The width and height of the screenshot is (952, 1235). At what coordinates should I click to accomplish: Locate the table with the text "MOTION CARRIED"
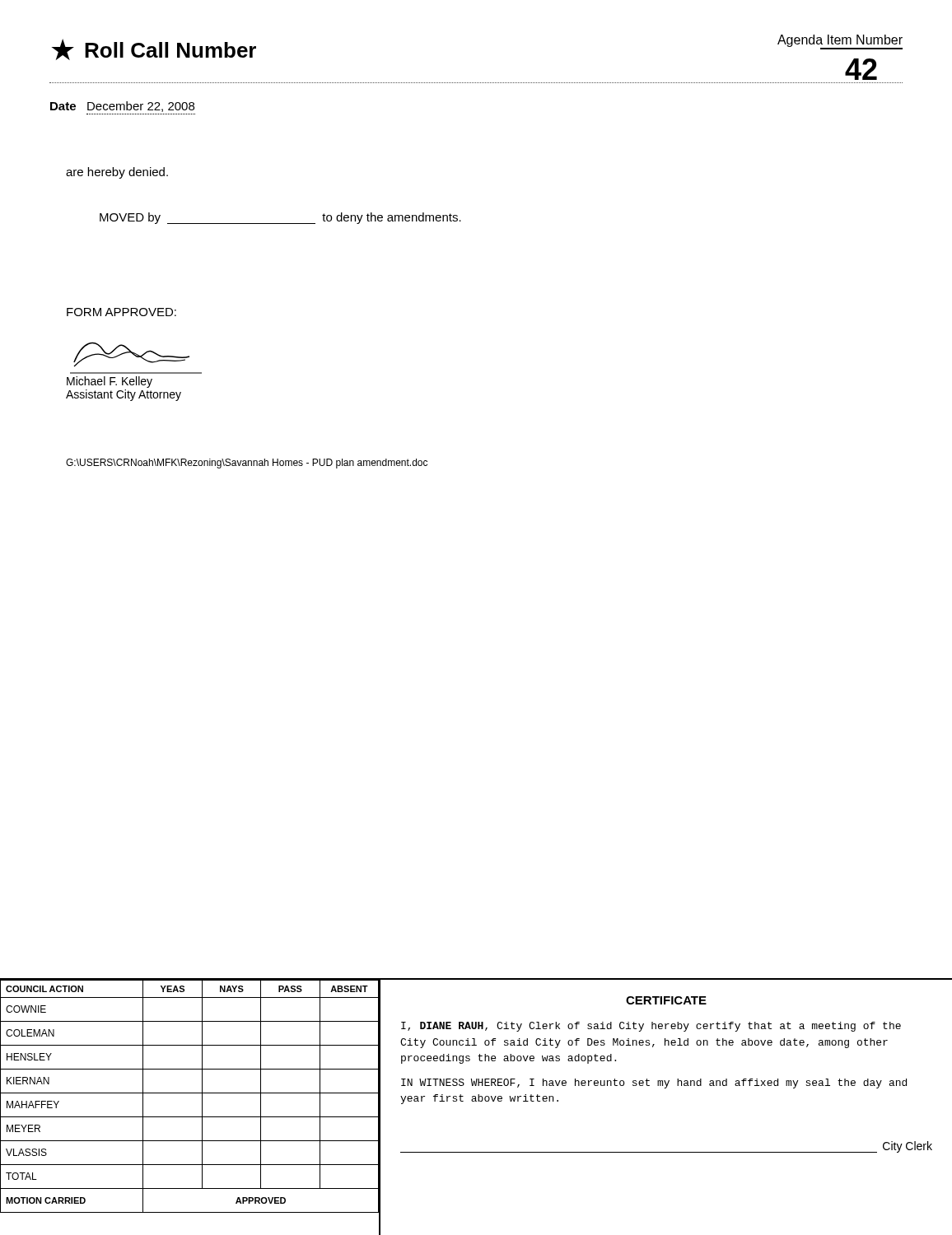click(189, 1096)
